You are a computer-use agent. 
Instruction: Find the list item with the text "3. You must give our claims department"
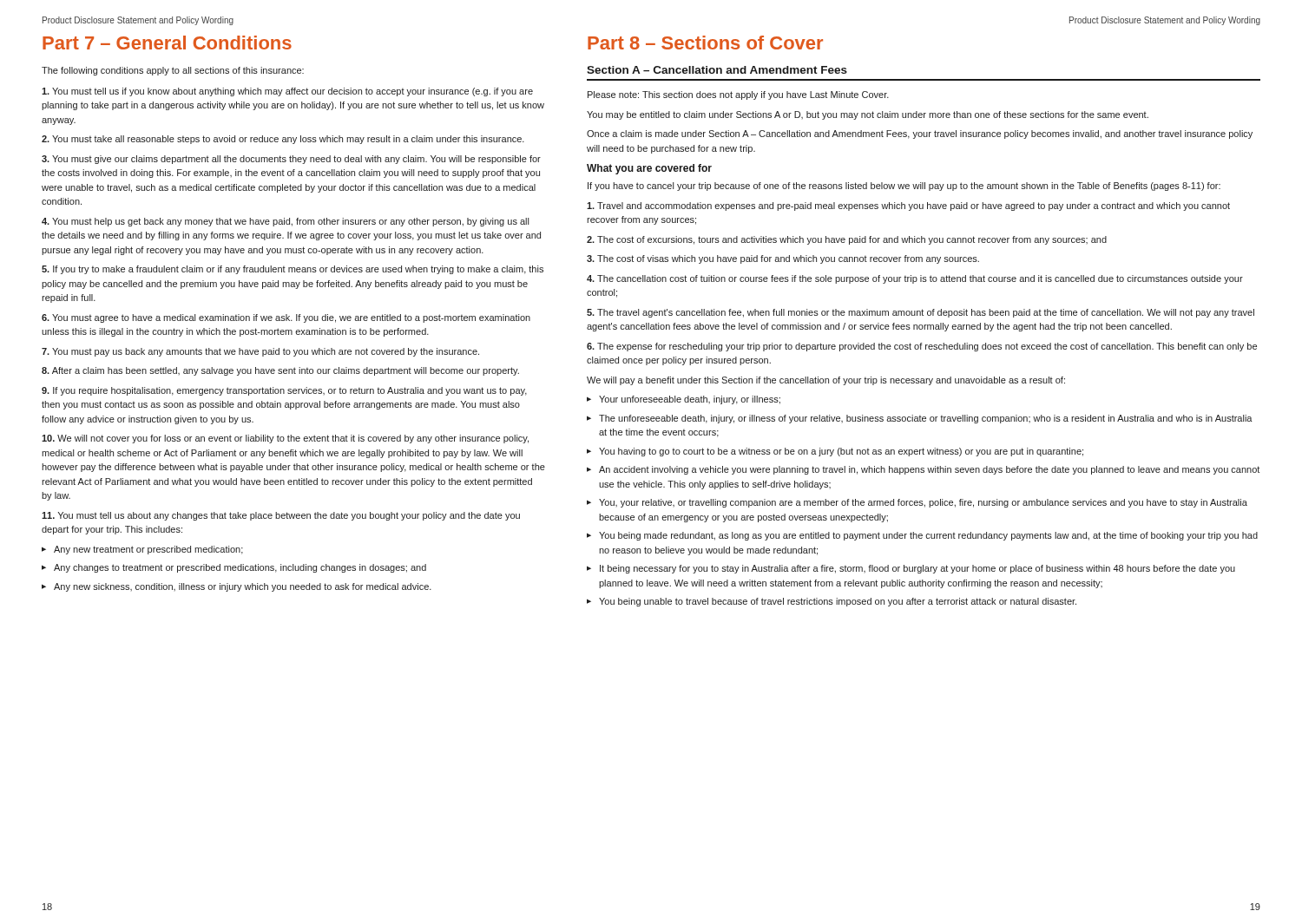(291, 180)
